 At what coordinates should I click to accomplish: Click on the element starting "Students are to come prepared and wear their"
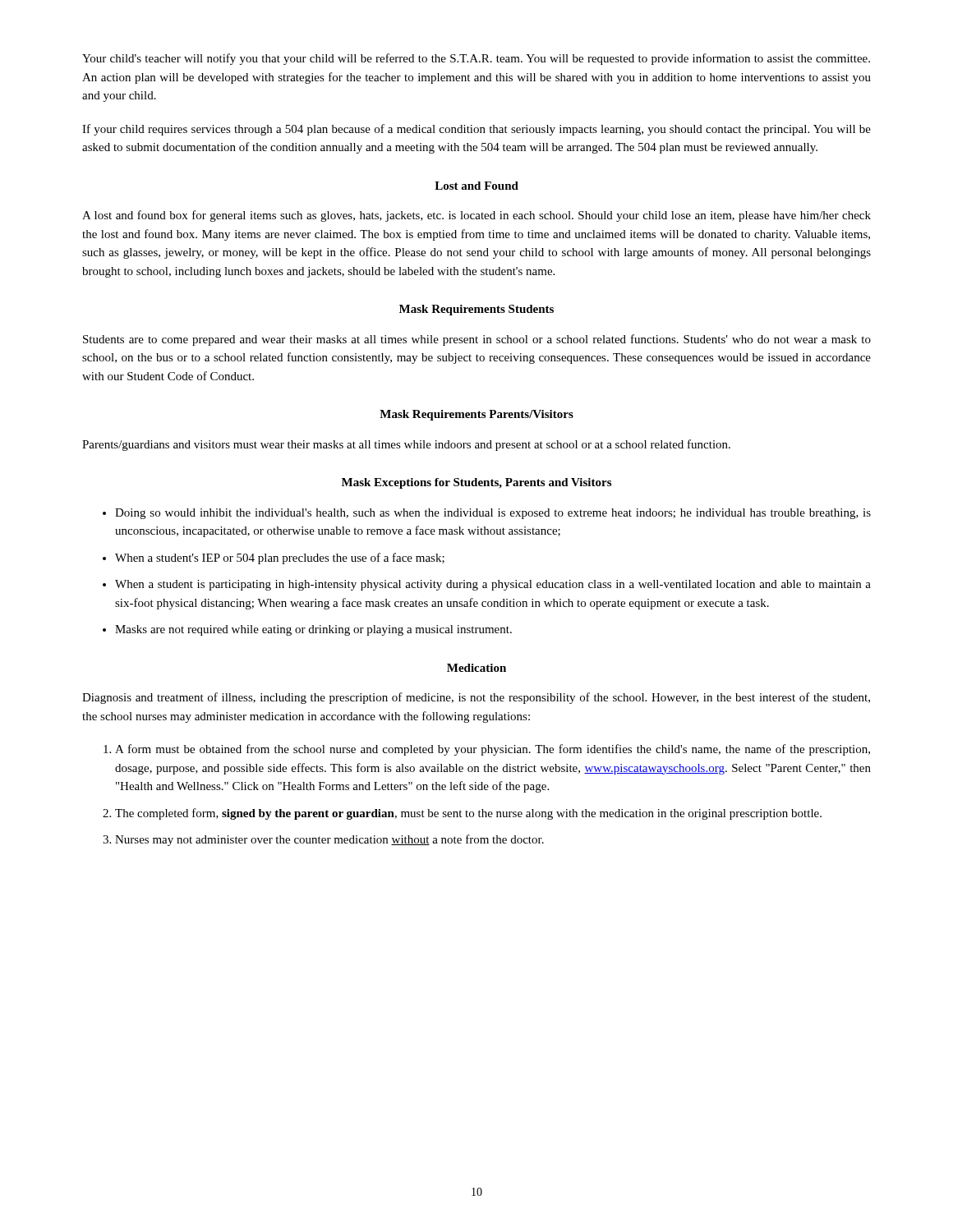476,357
